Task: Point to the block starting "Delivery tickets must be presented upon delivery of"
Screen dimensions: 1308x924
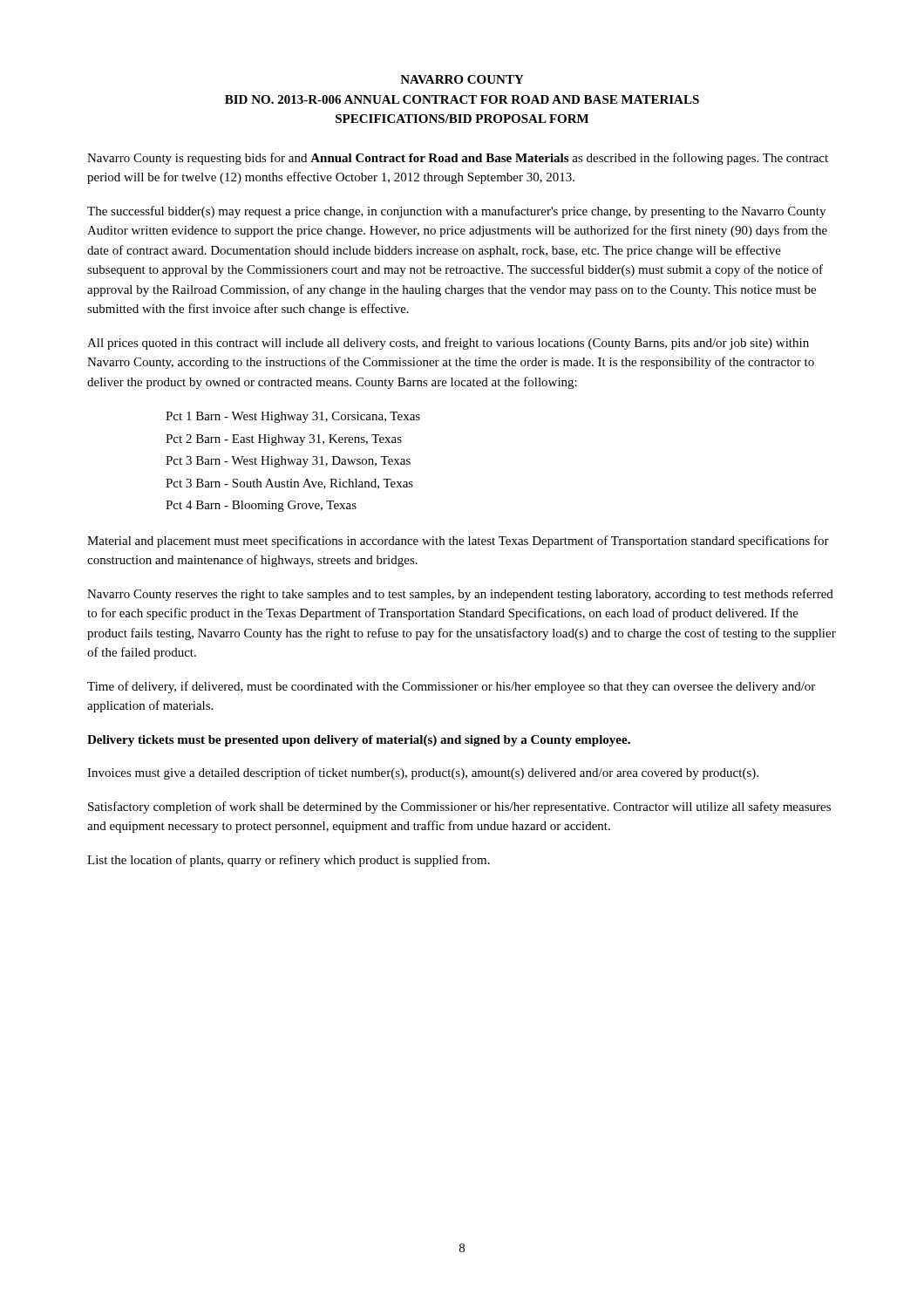Action: pos(359,739)
